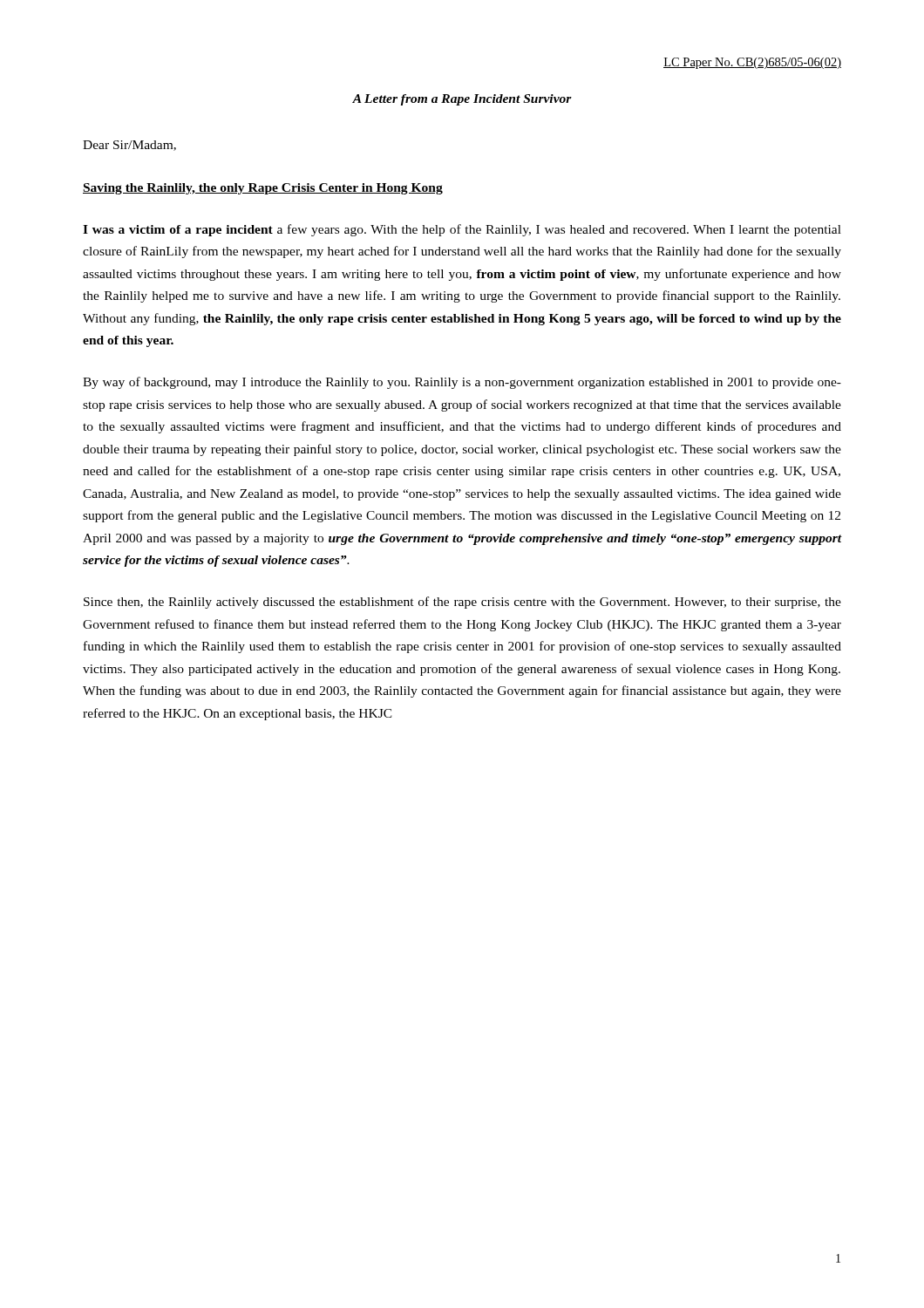The height and width of the screenshot is (1308, 924).
Task: Select the text block that says "Since then, the Rainlily actively discussed the"
Action: (x=462, y=657)
